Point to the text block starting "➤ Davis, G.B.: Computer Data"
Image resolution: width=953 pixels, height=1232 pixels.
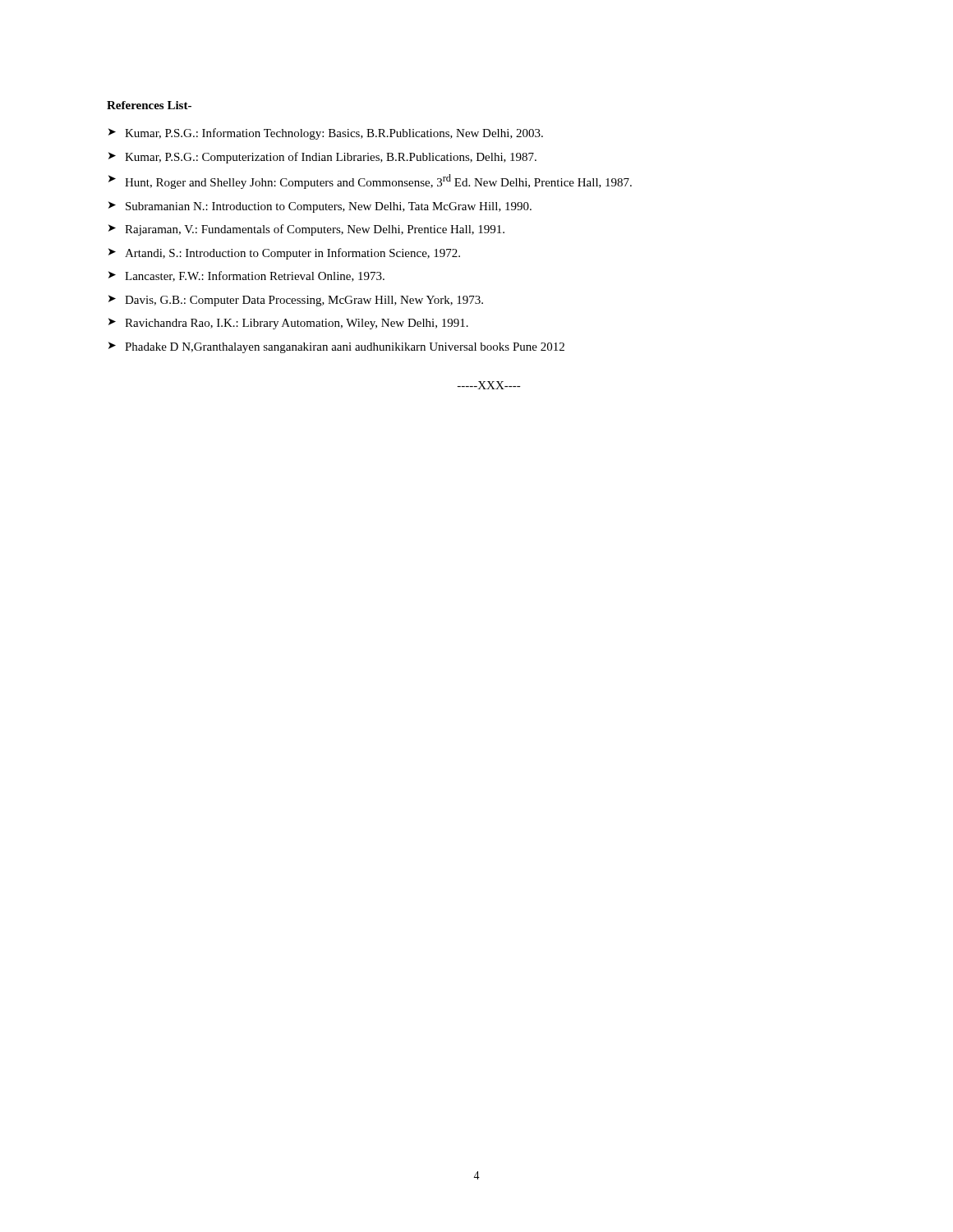(x=295, y=300)
